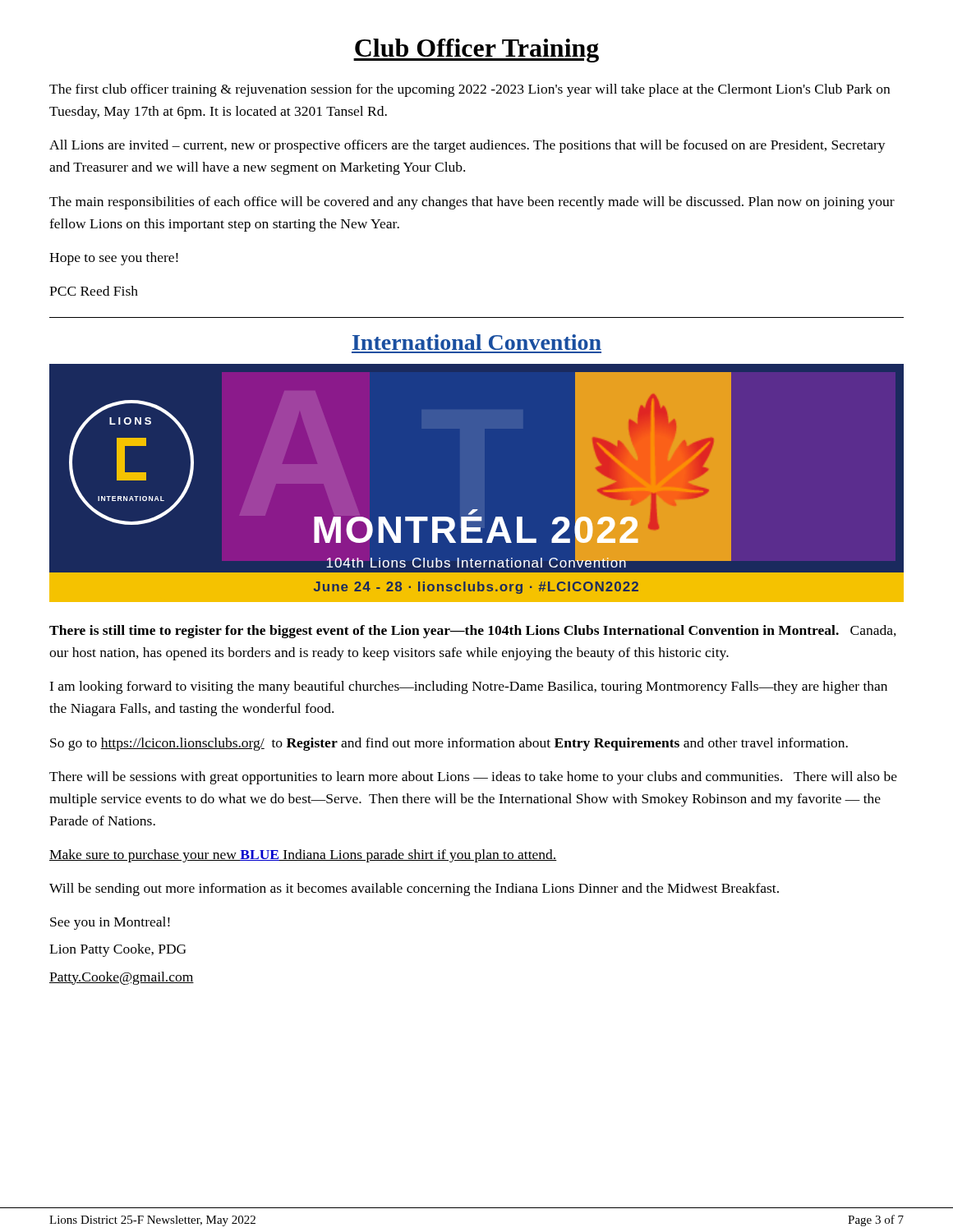The image size is (953, 1232).
Task: Select the text starting "Make sure to purchase your new BLUE"
Action: pos(303,854)
